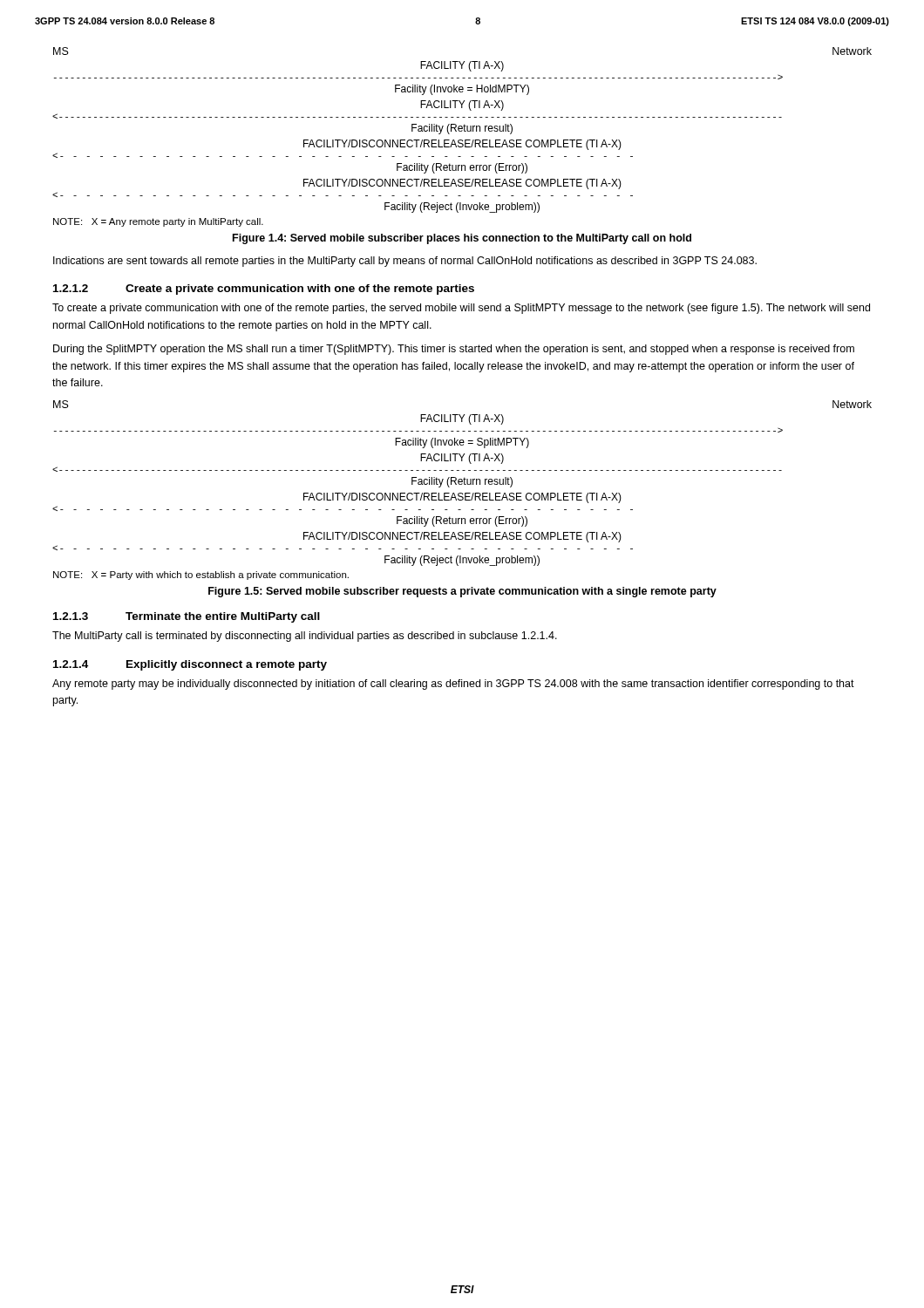Select the element starting "1.2.1.2 Create a private communication with one"
The width and height of the screenshot is (924, 1308).
pyautogui.click(x=264, y=289)
